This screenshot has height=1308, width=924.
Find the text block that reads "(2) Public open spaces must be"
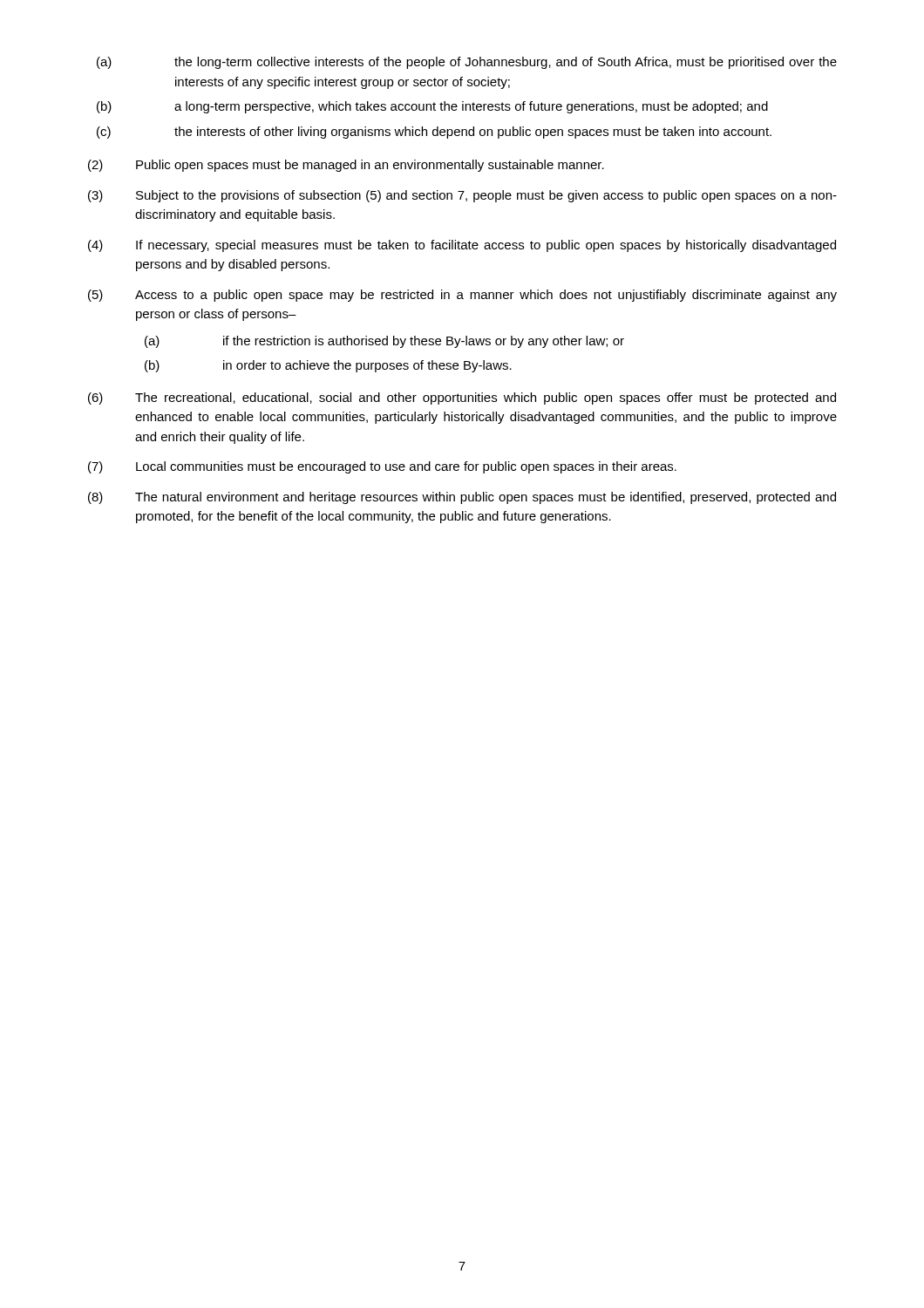pos(462,165)
